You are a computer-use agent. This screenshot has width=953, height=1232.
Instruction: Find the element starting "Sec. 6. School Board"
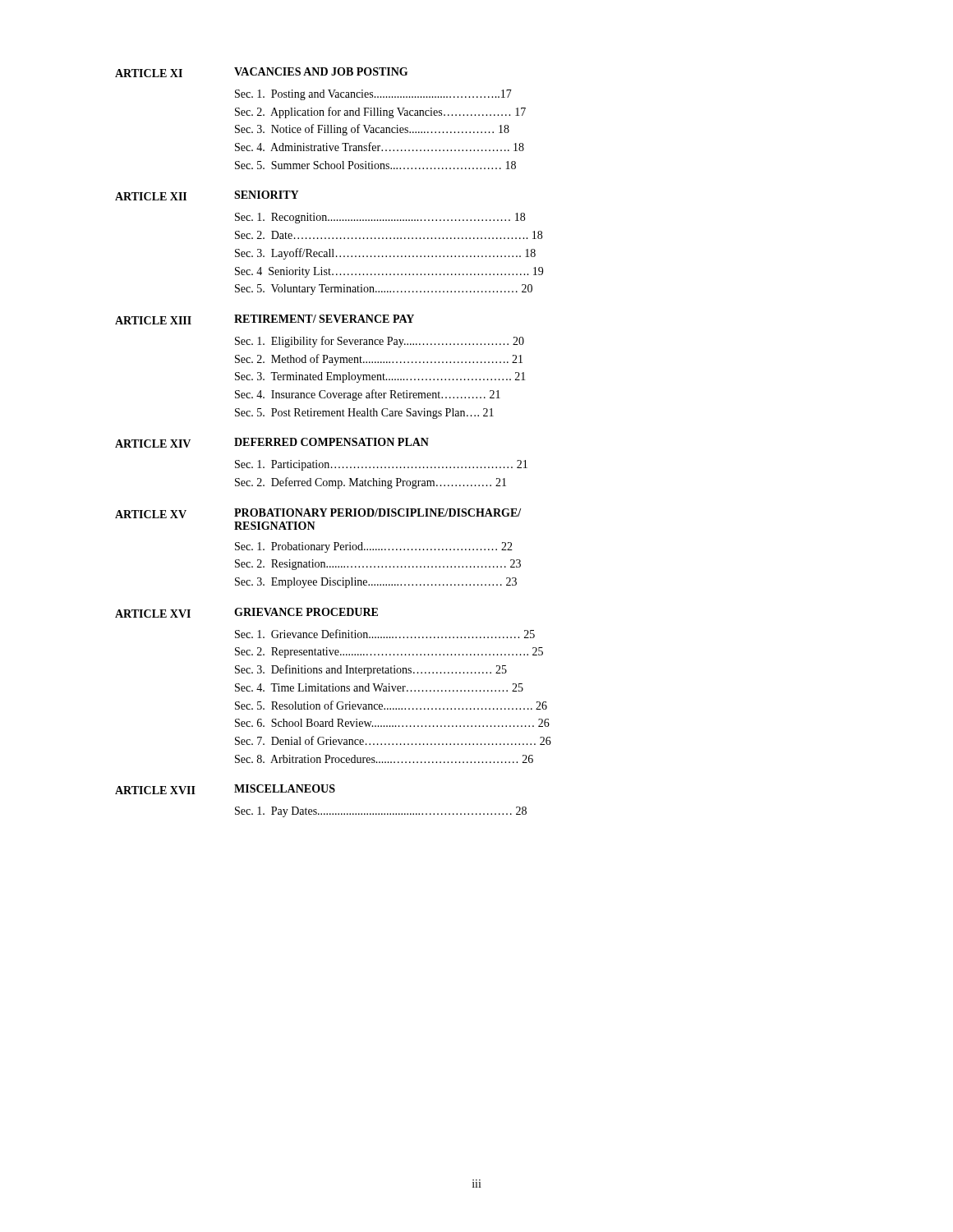click(x=536, y=724)
